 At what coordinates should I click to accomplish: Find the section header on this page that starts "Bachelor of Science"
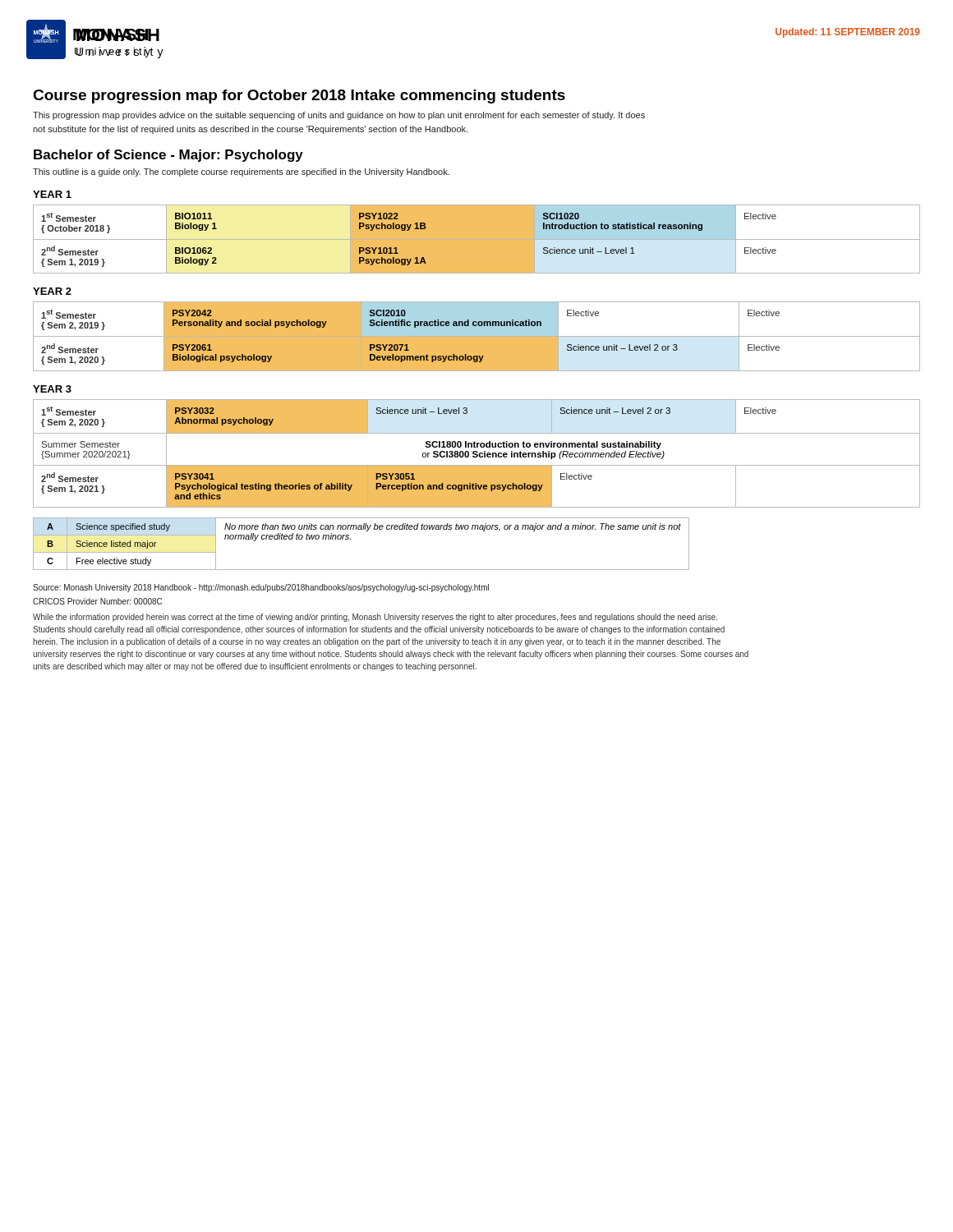[x=168, y=155]
